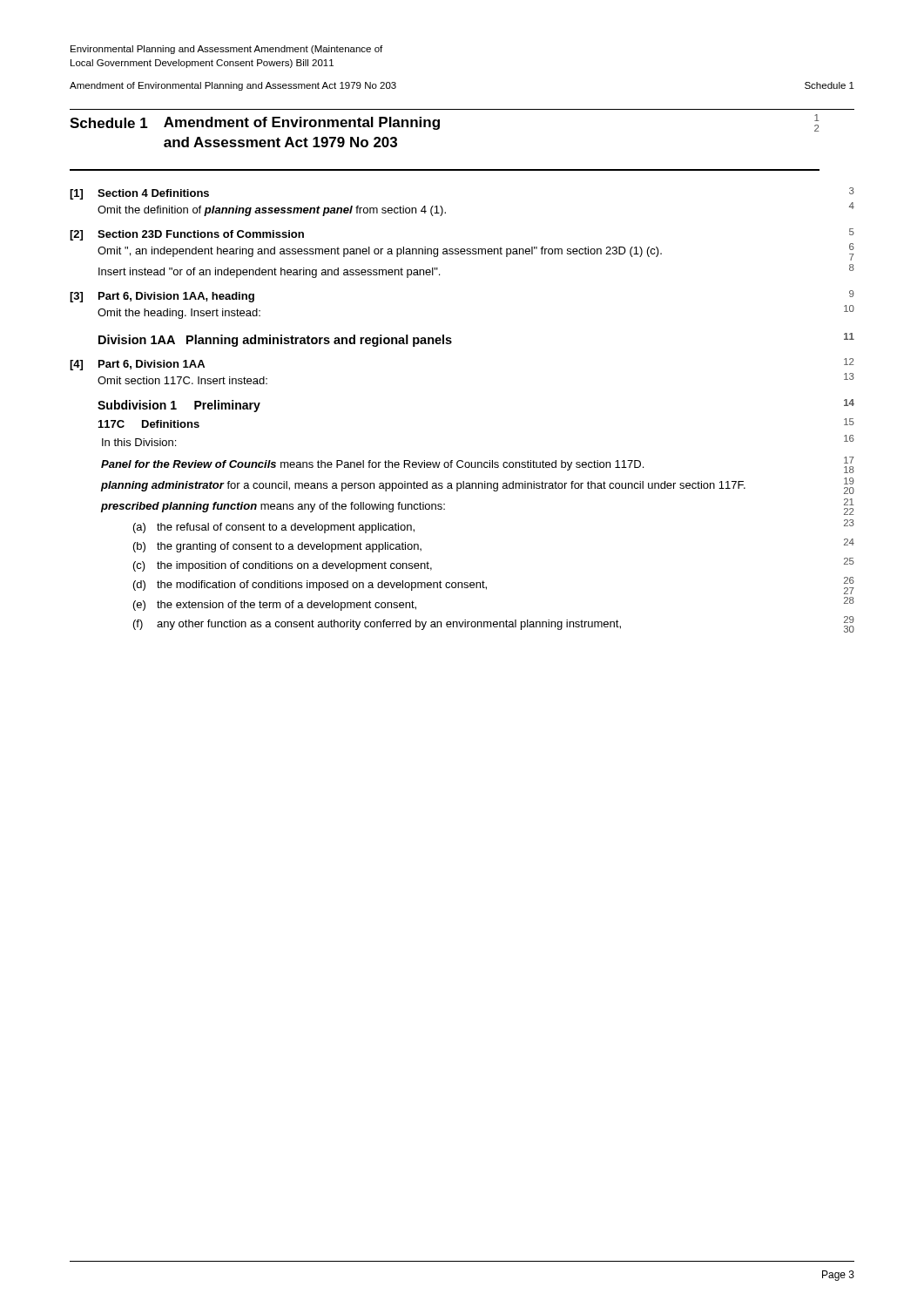Click on the text block starting "(d) the modification of conditions"

(x=476, y=585)
